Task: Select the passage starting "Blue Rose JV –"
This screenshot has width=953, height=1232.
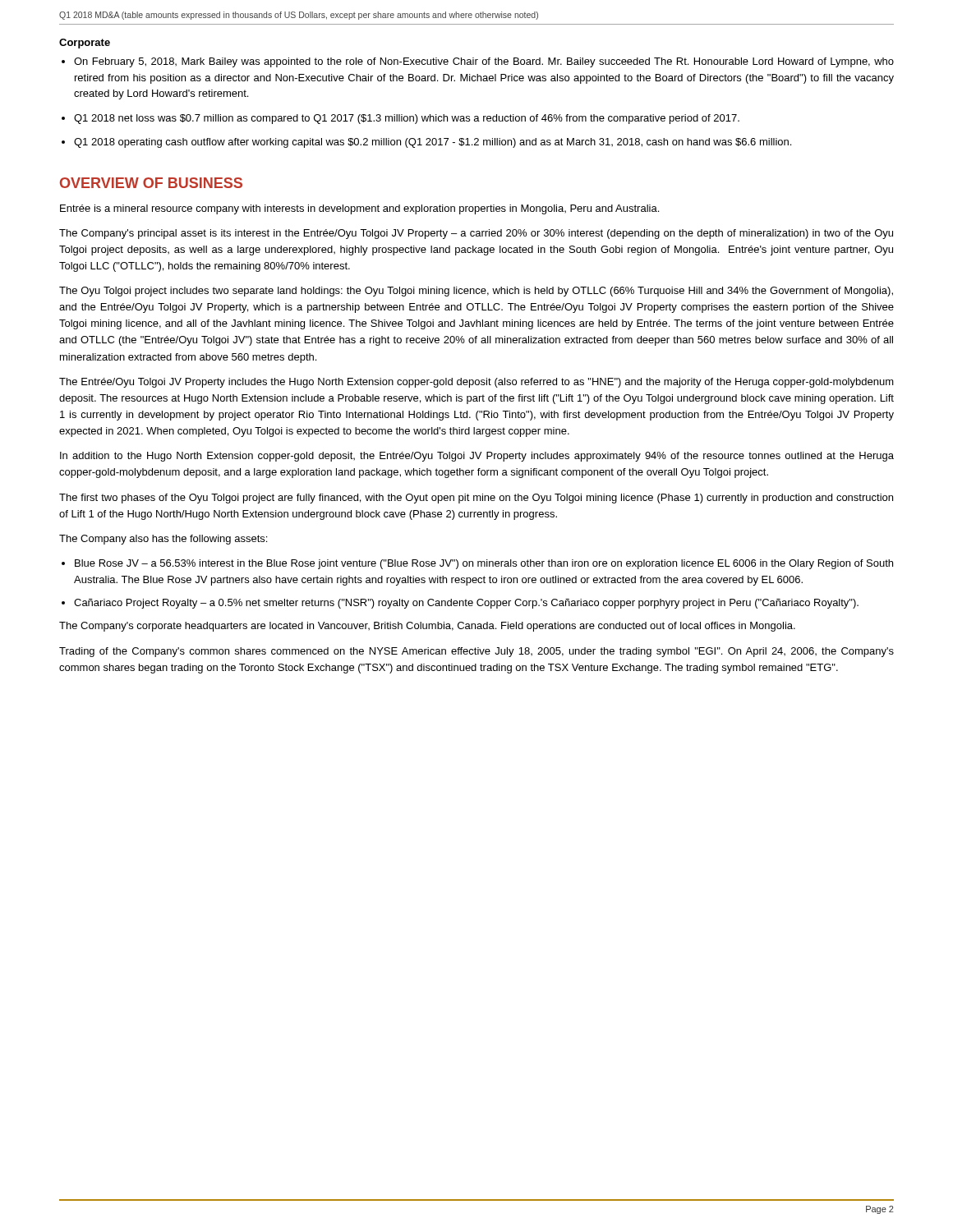Action: 484,571
